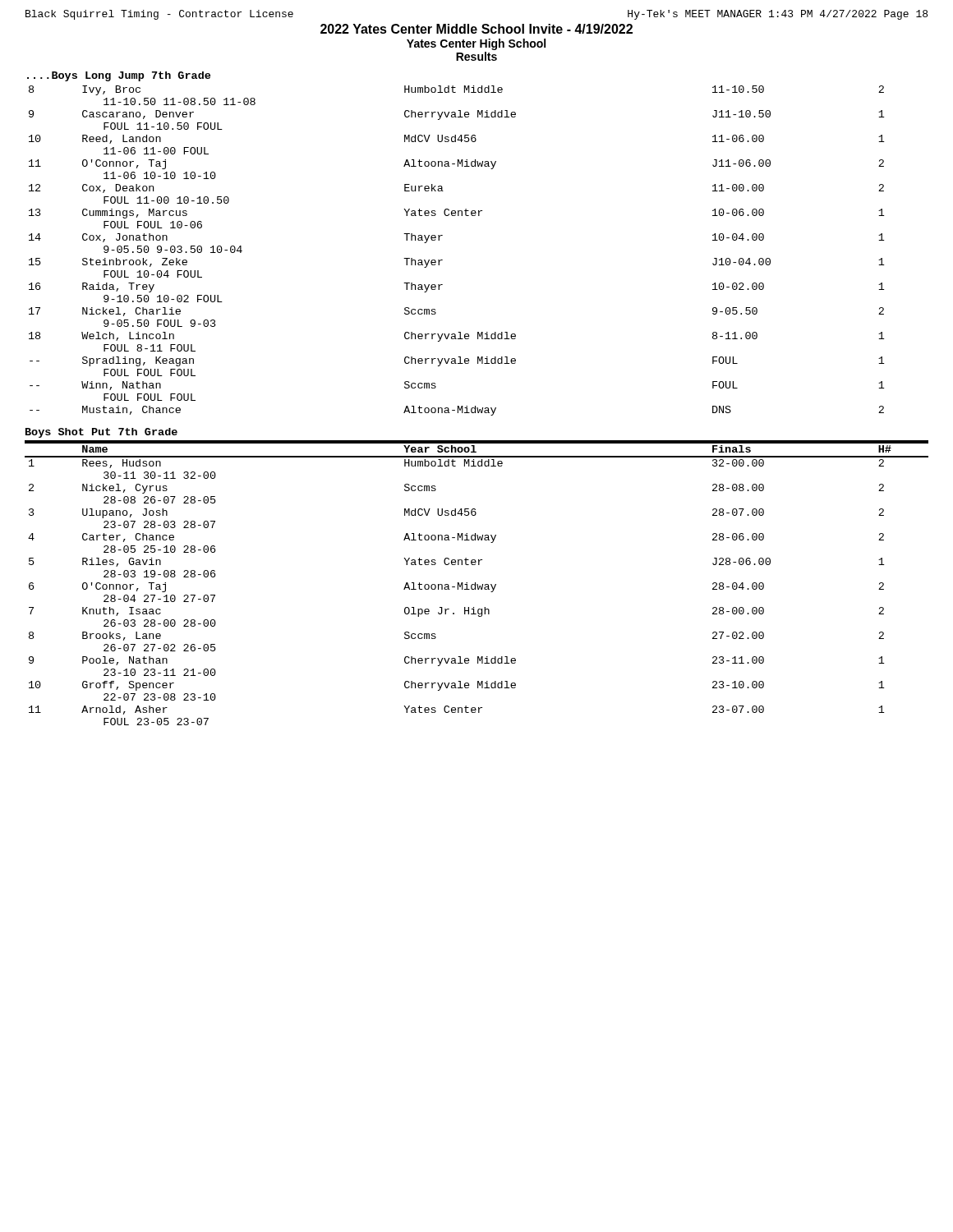Screen dimensions: 1232x953
Task: Locate the section header that opens with "Boys Shot Put 7th"
Action: coord(101,432)
